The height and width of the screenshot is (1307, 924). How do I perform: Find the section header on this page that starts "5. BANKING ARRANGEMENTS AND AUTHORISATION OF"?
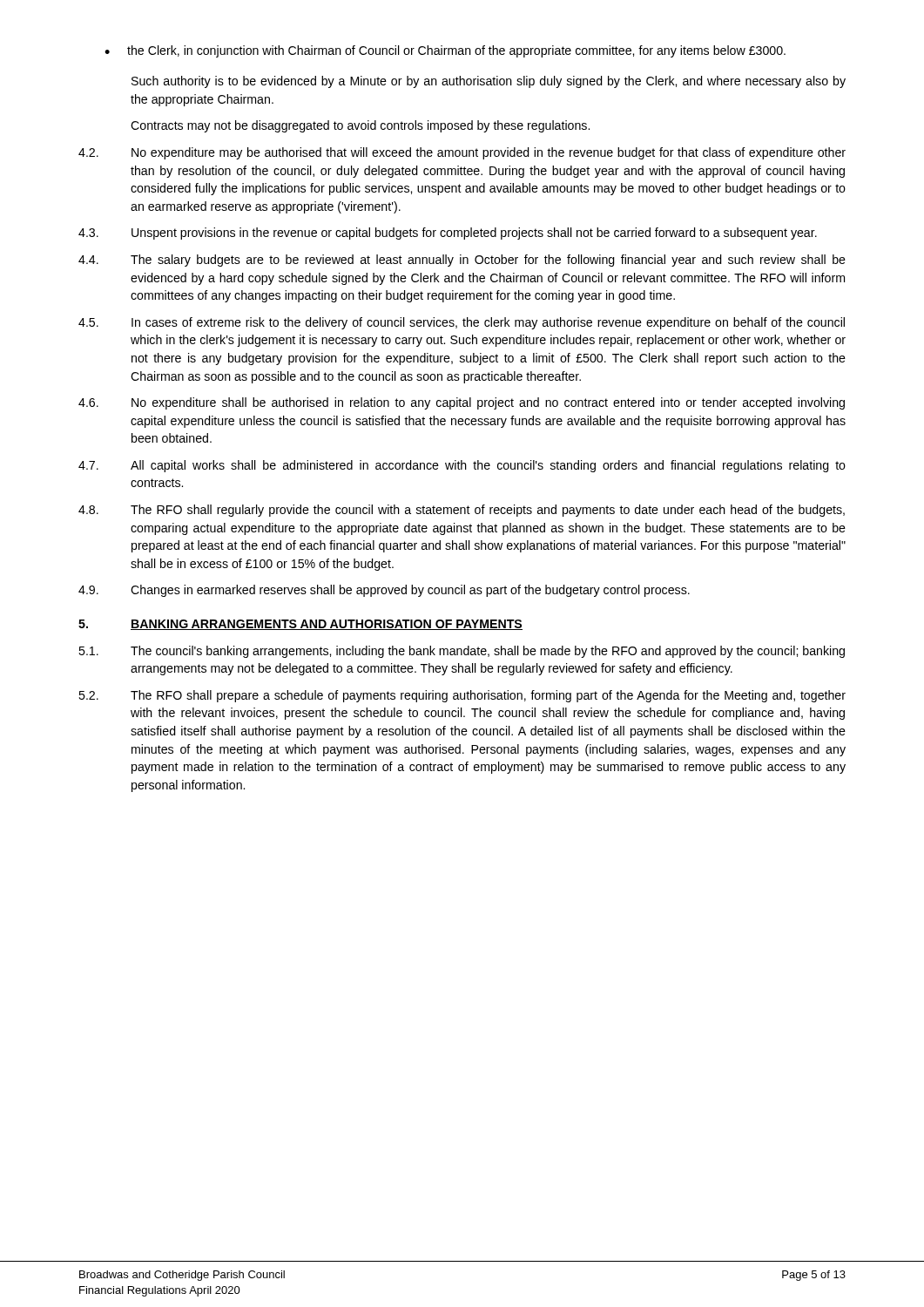point(462,624)
